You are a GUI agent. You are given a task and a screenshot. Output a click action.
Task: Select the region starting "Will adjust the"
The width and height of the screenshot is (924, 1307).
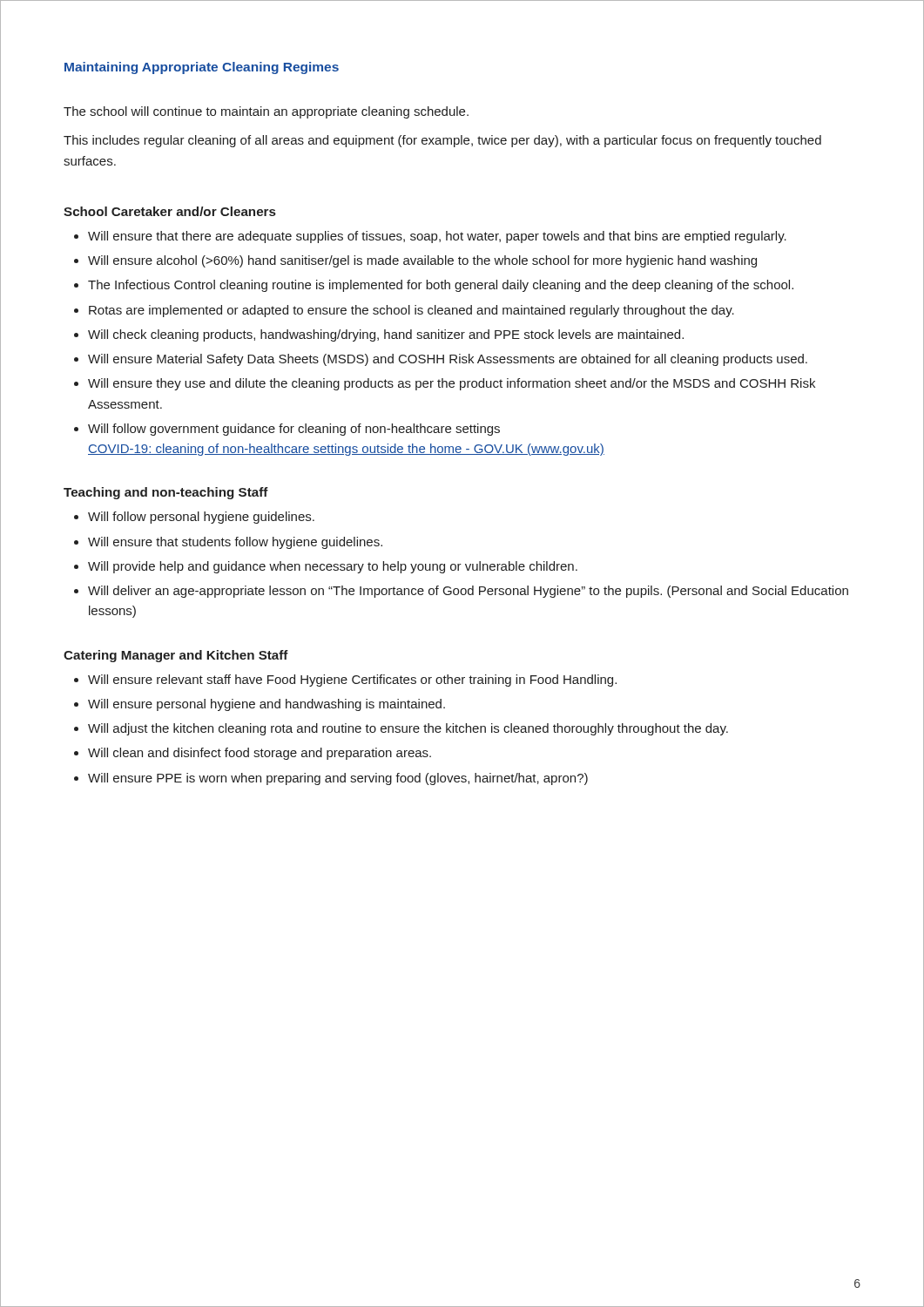pyautogui.click(x=408, y=728)
